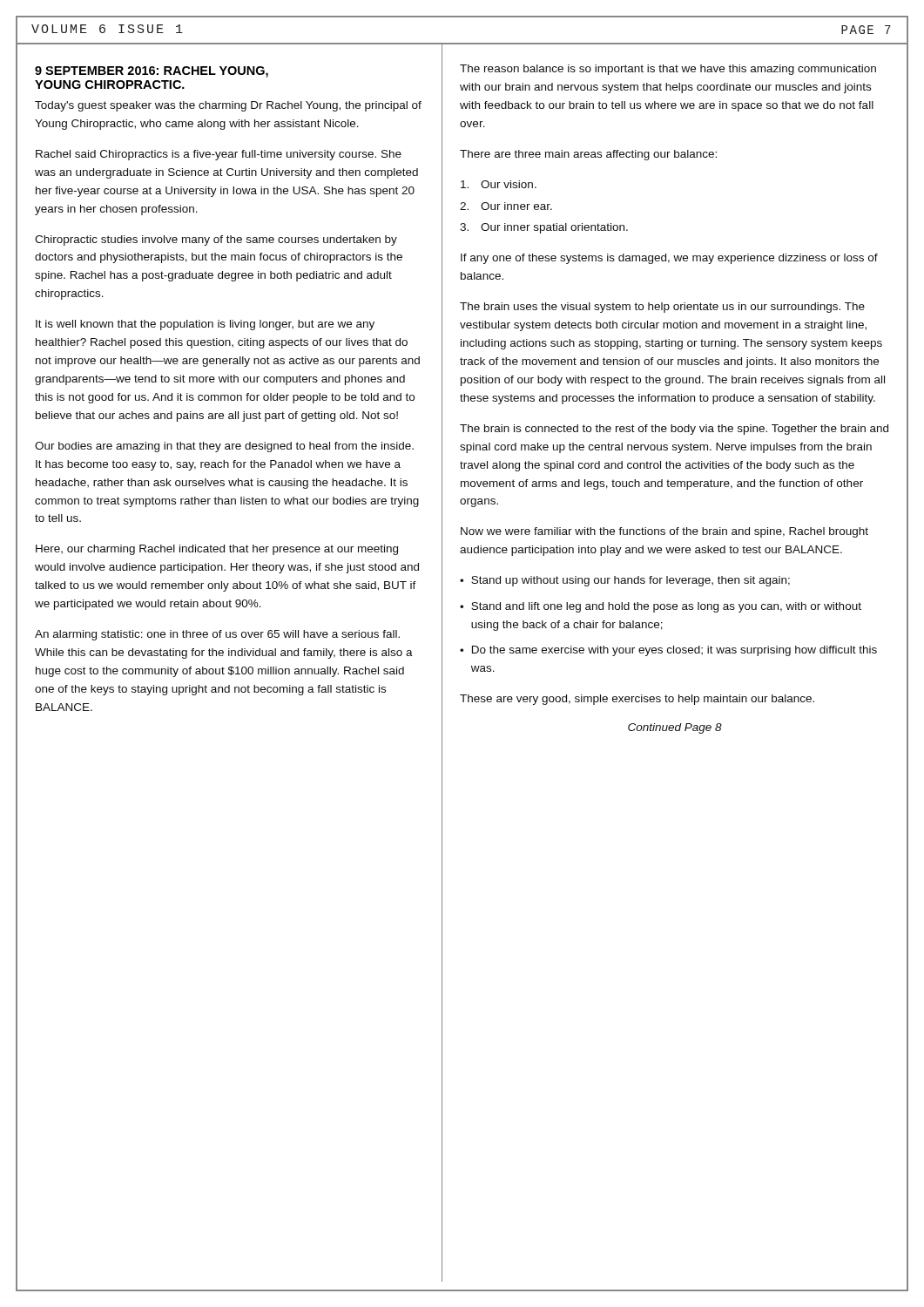The image size is (924, 1307).
Task: Find the text block that says "Today's guest speaker was the charming Dr"
Action: (228, 114)
